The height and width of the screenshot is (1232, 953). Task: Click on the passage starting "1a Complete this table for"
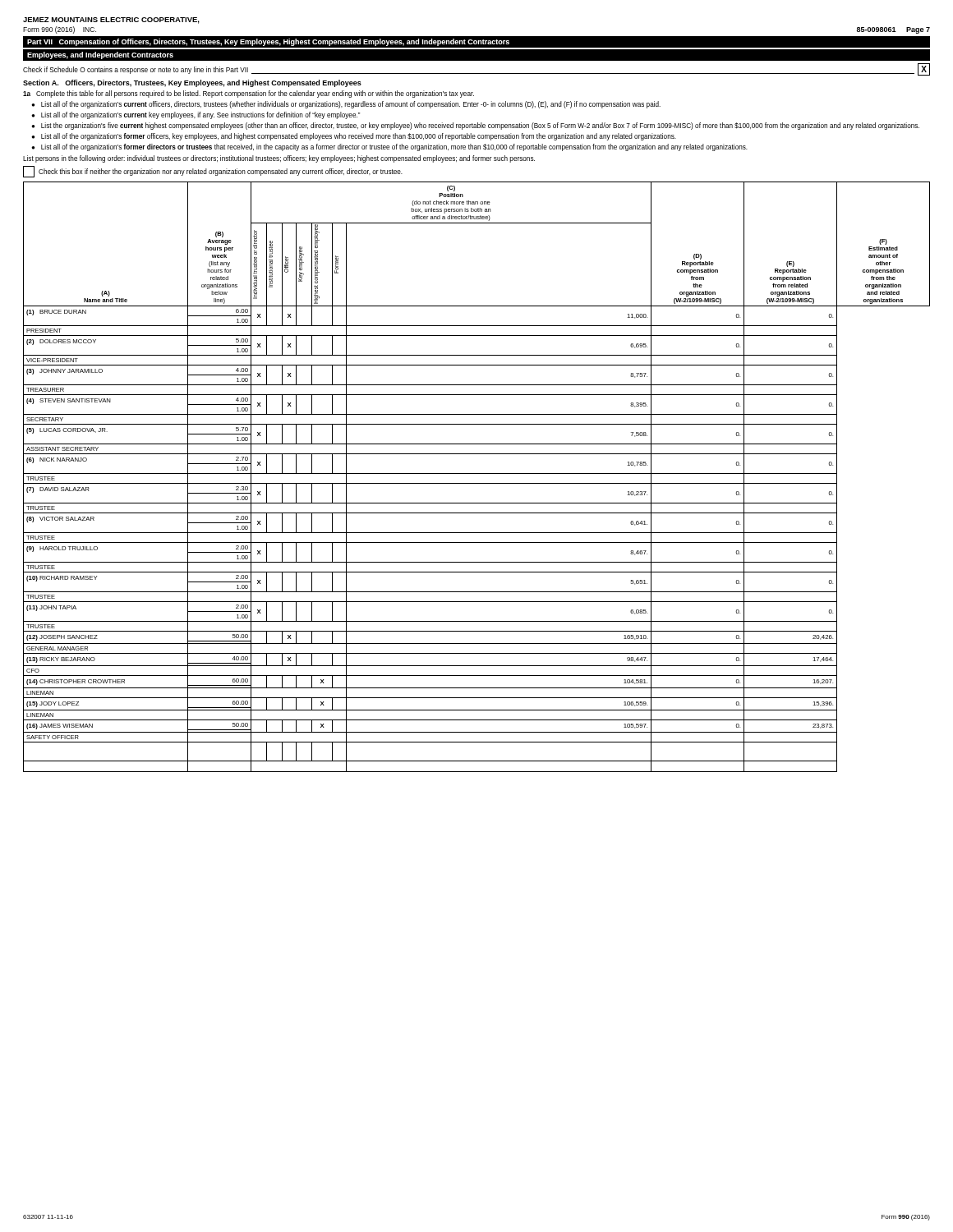click(x=249, y=94)
